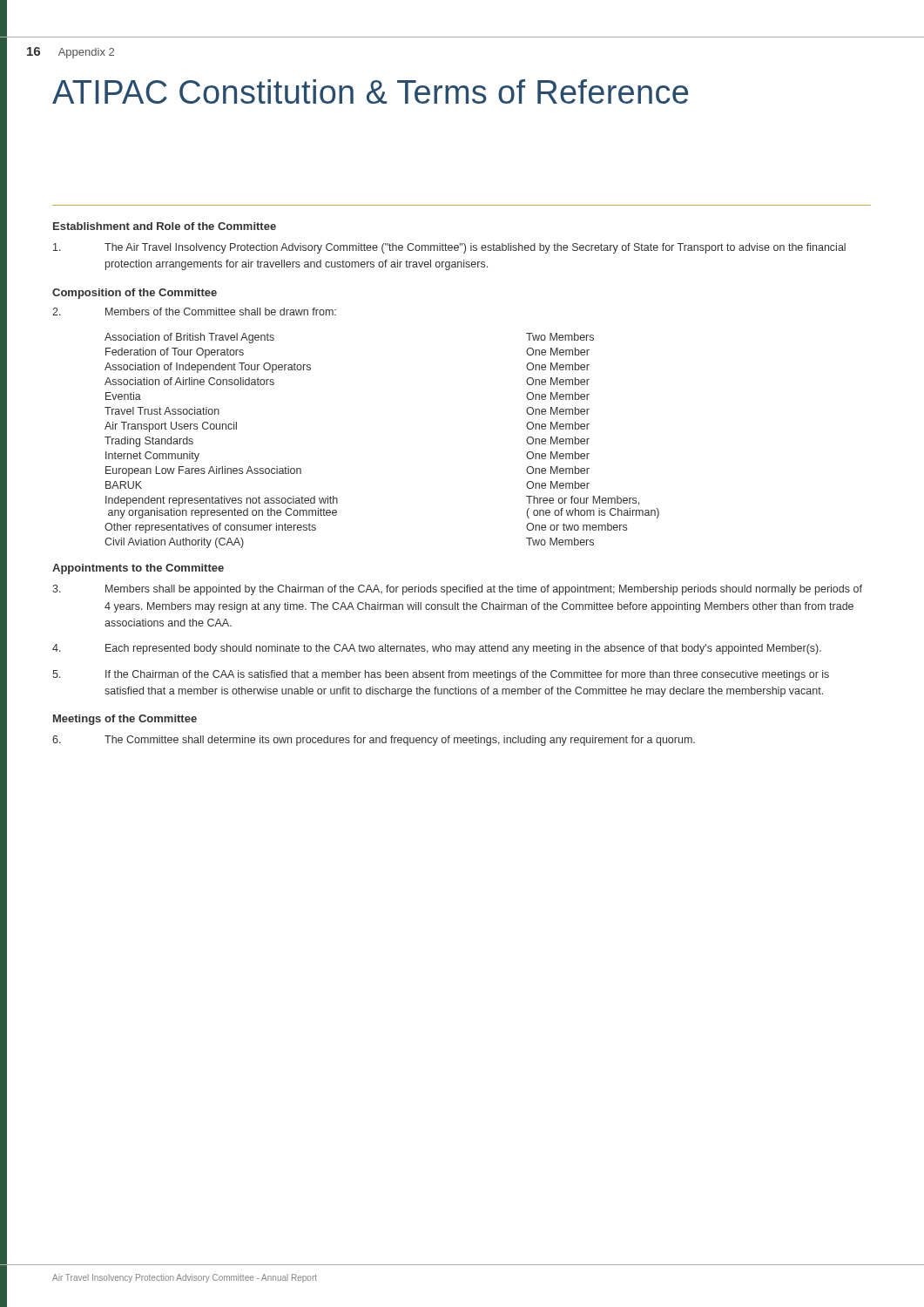Image resolution: width=924 pixels, height=1307 pixels.
Task: Locate the text starting "Composition of the Committee"
Action: 135,292
